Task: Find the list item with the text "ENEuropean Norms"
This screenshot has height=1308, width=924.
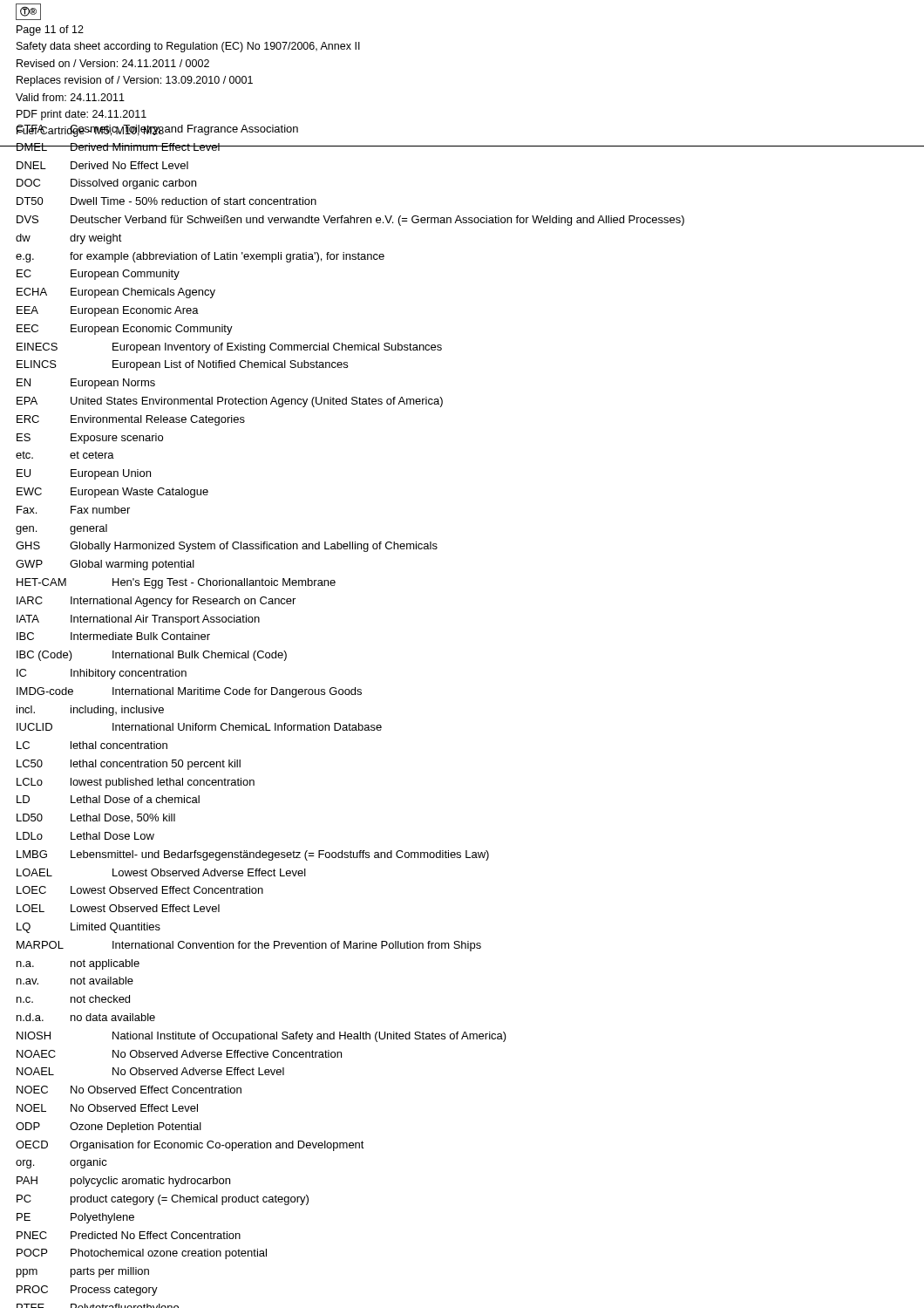Action: 86,383
